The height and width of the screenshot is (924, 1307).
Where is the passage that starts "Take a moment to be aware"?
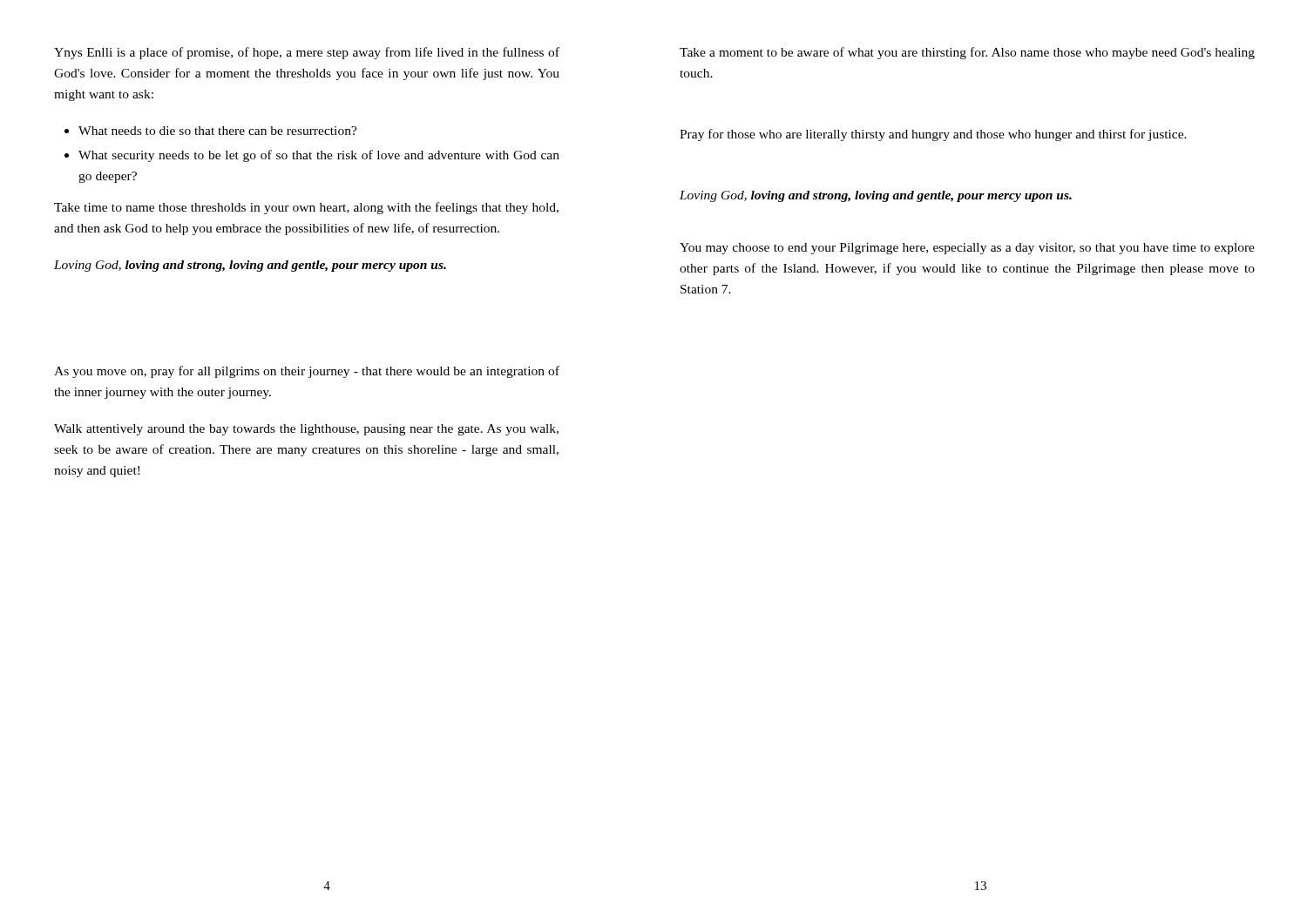[x=967, y=62]
